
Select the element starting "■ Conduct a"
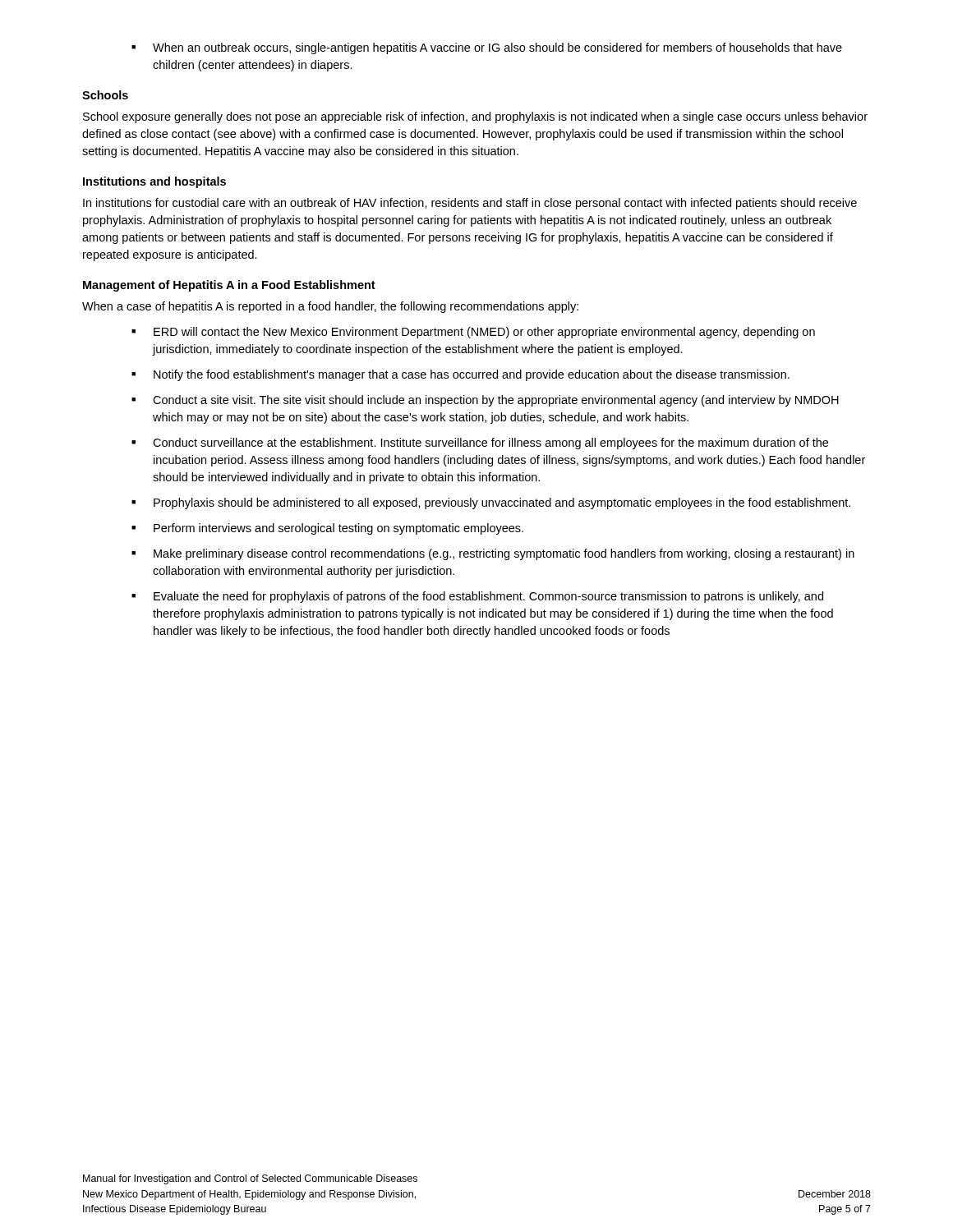pyautogui.click(x=501, y=409)
